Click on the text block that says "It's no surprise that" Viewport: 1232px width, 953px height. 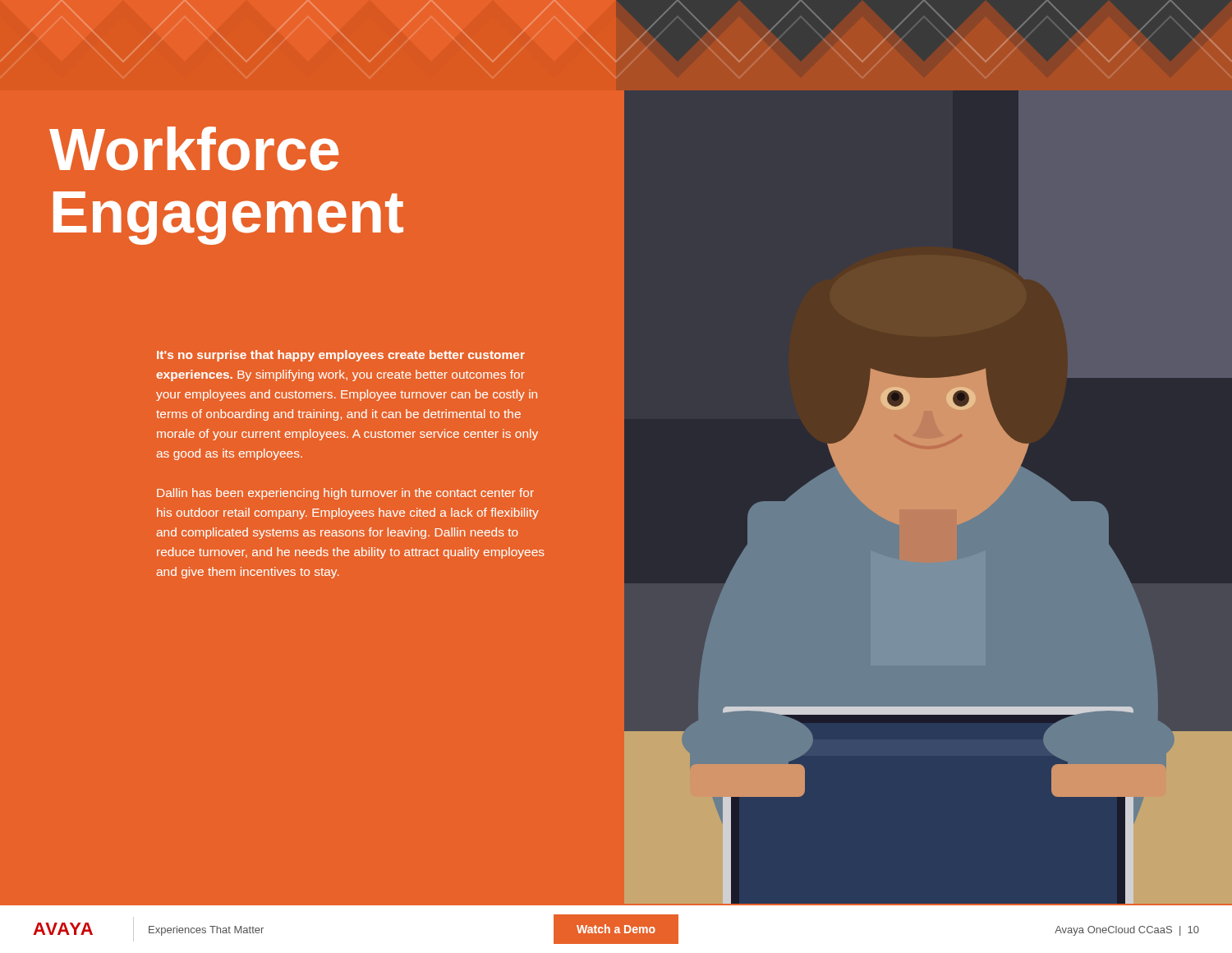point(341,356)
